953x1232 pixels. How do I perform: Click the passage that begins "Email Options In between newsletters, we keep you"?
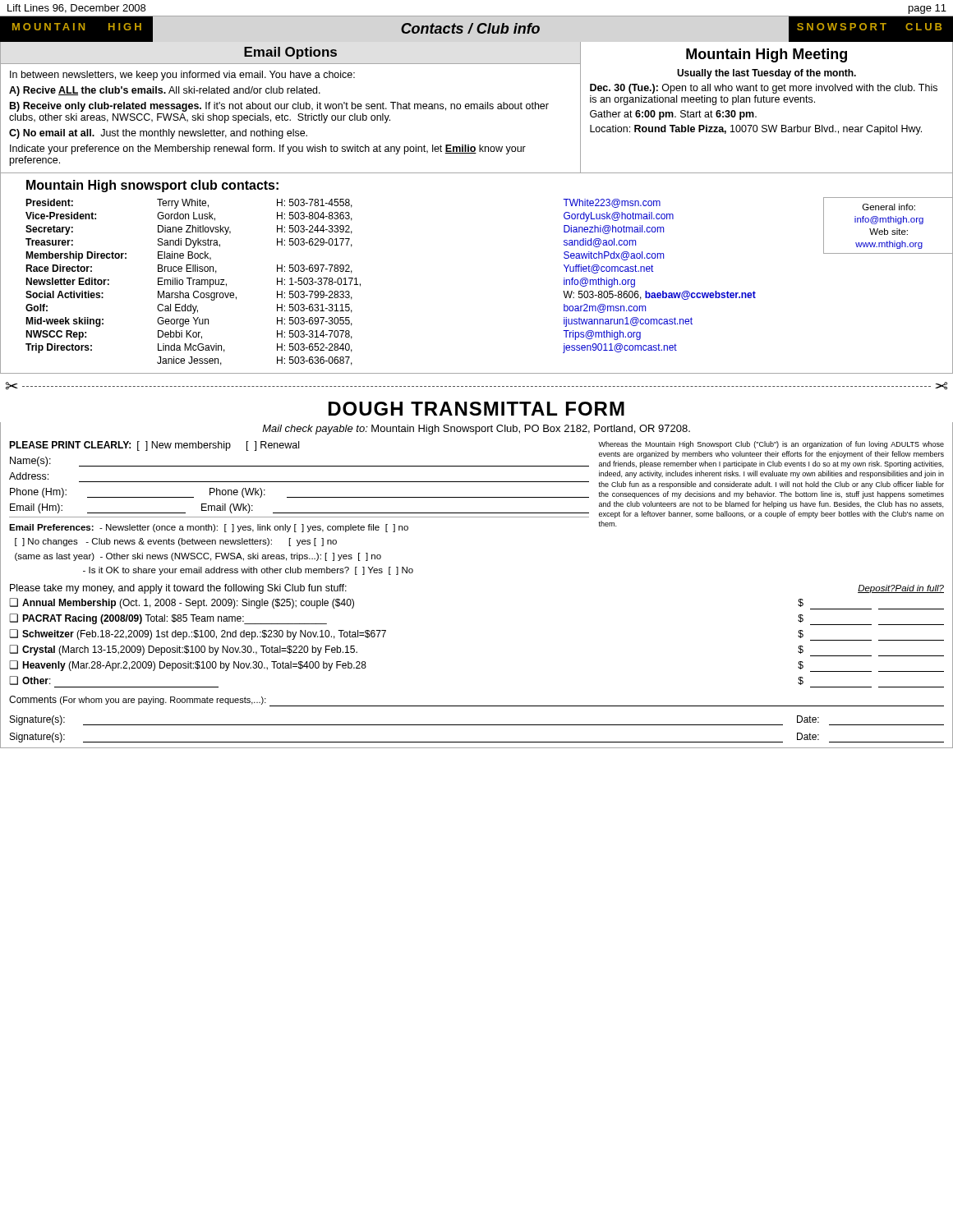tap(291, 104)
